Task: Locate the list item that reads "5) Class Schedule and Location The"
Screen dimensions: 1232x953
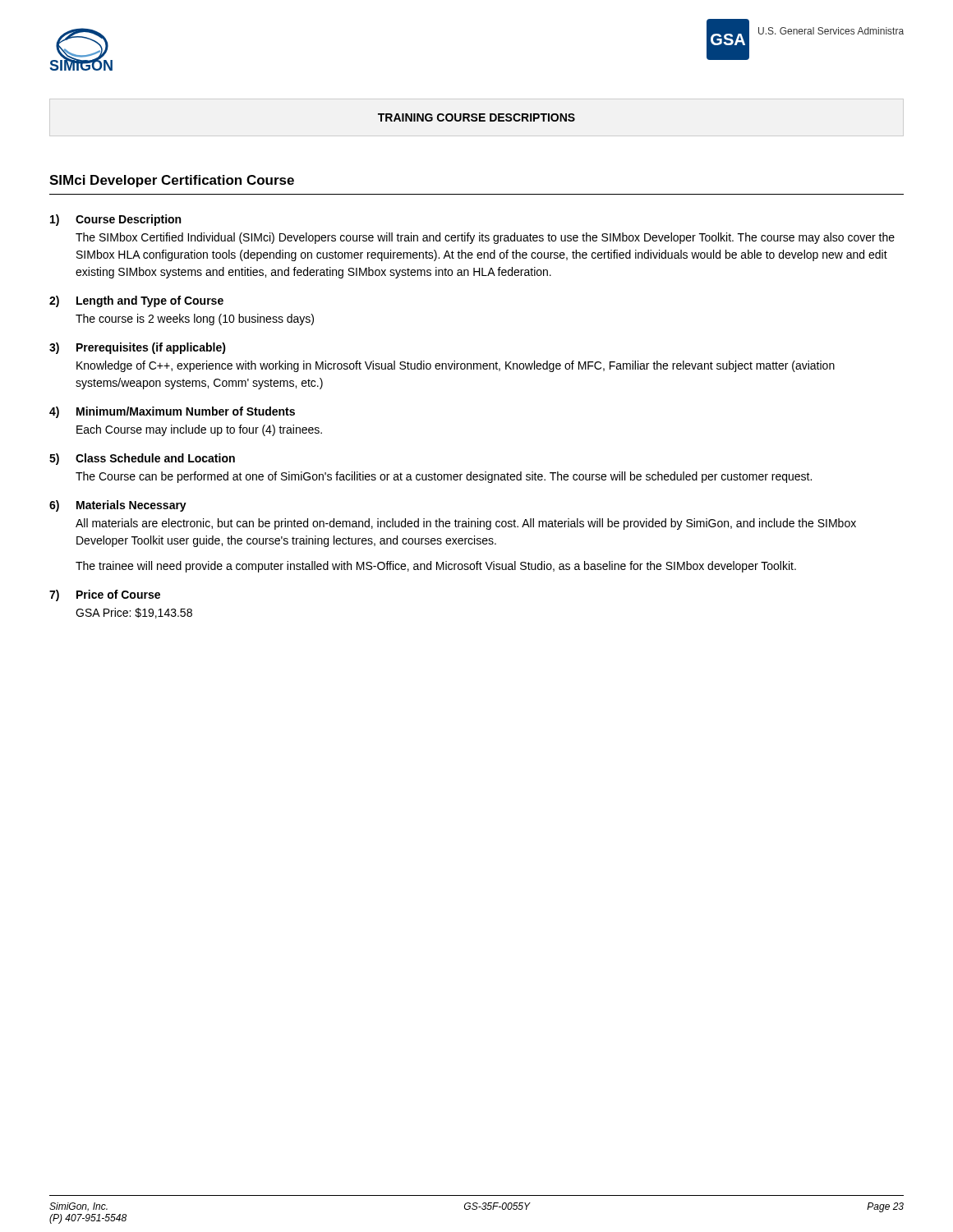Action: 476,469
